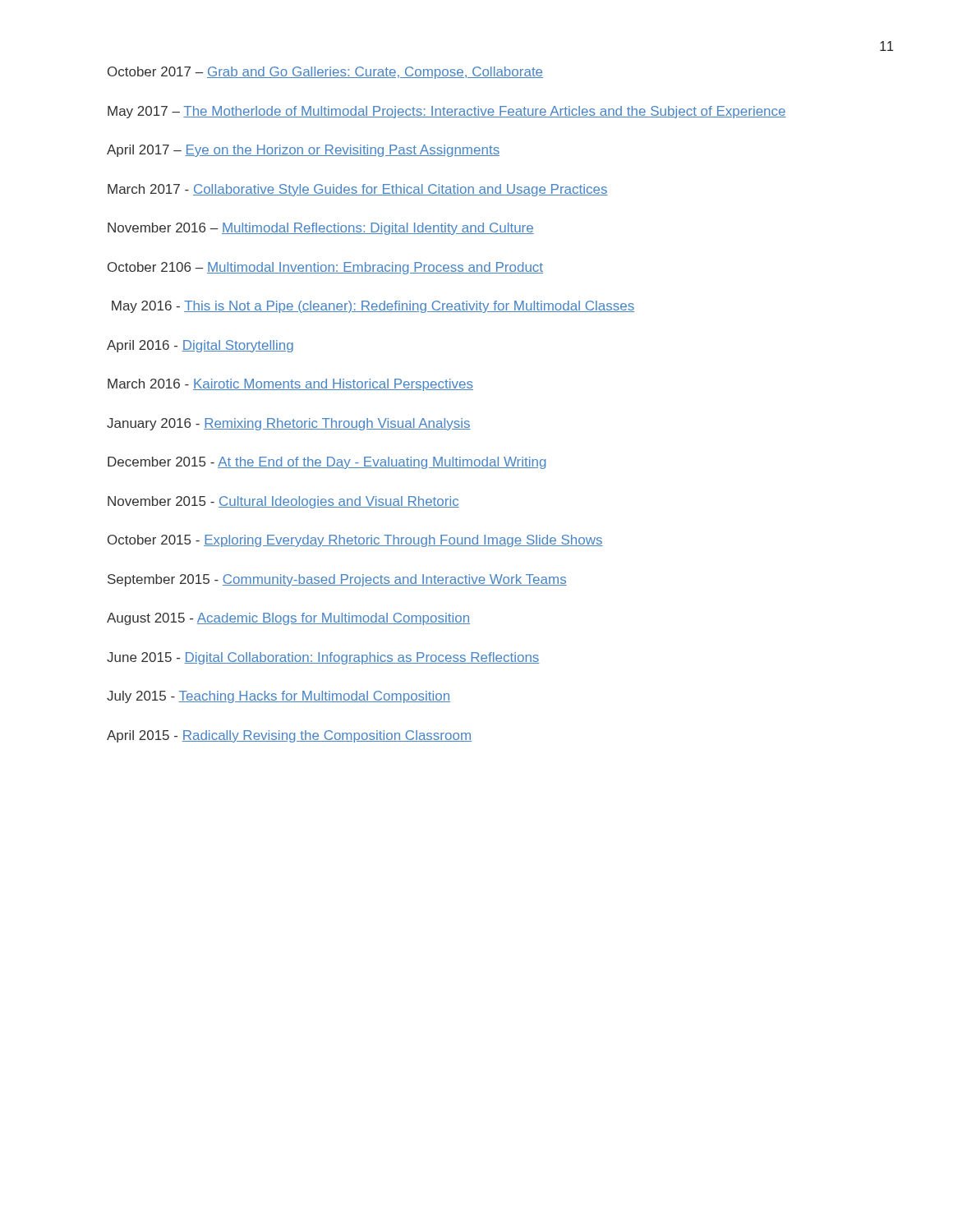Find the list item with the text "November 2016 – Multimodal Reflections: Digital Identity"

coord(320,228)
